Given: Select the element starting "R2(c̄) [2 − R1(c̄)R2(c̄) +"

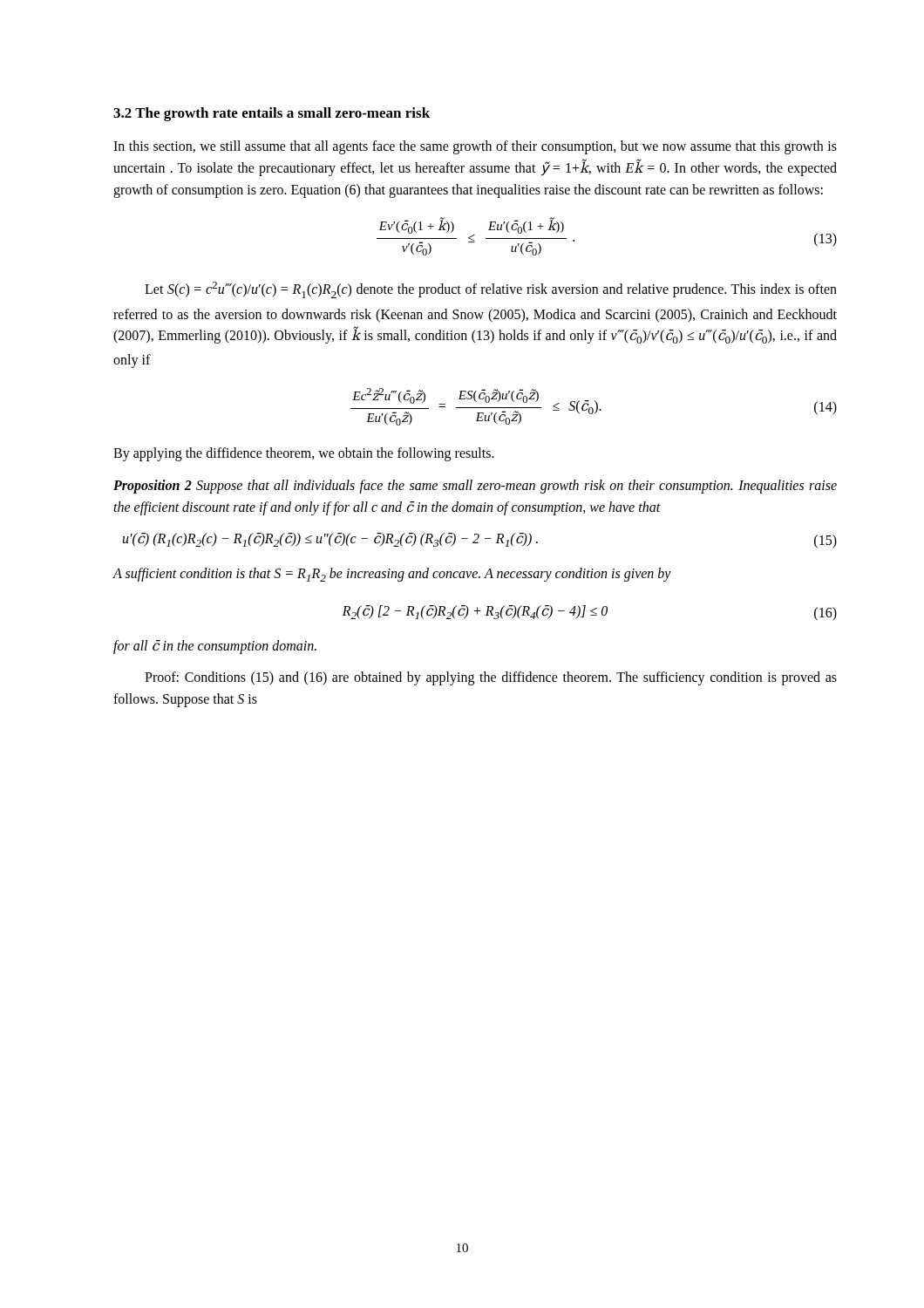Looking at the screenshot, I should pyautogui.click(x=590, y=613).
